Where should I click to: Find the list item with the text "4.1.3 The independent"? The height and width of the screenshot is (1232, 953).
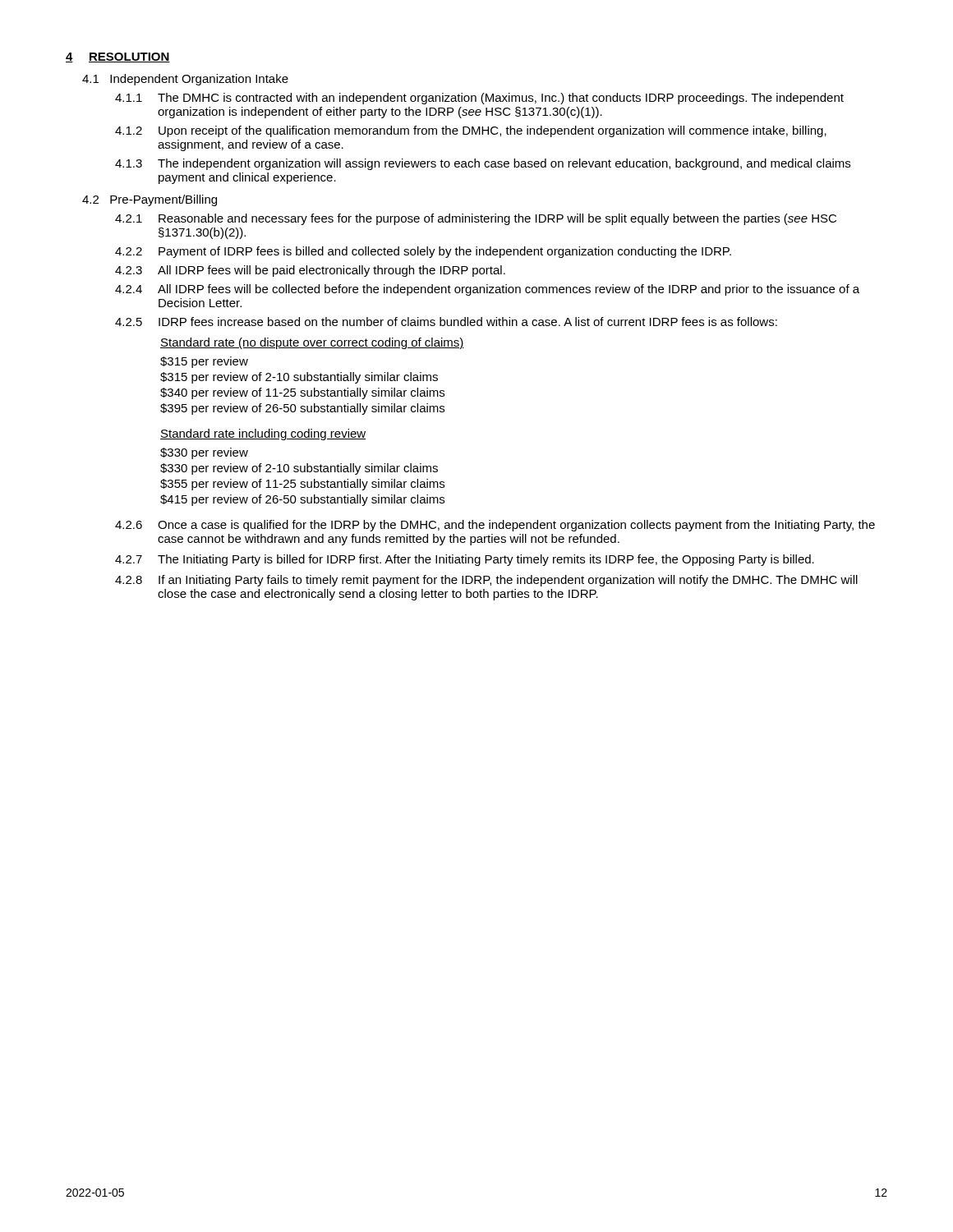[501, 170]
